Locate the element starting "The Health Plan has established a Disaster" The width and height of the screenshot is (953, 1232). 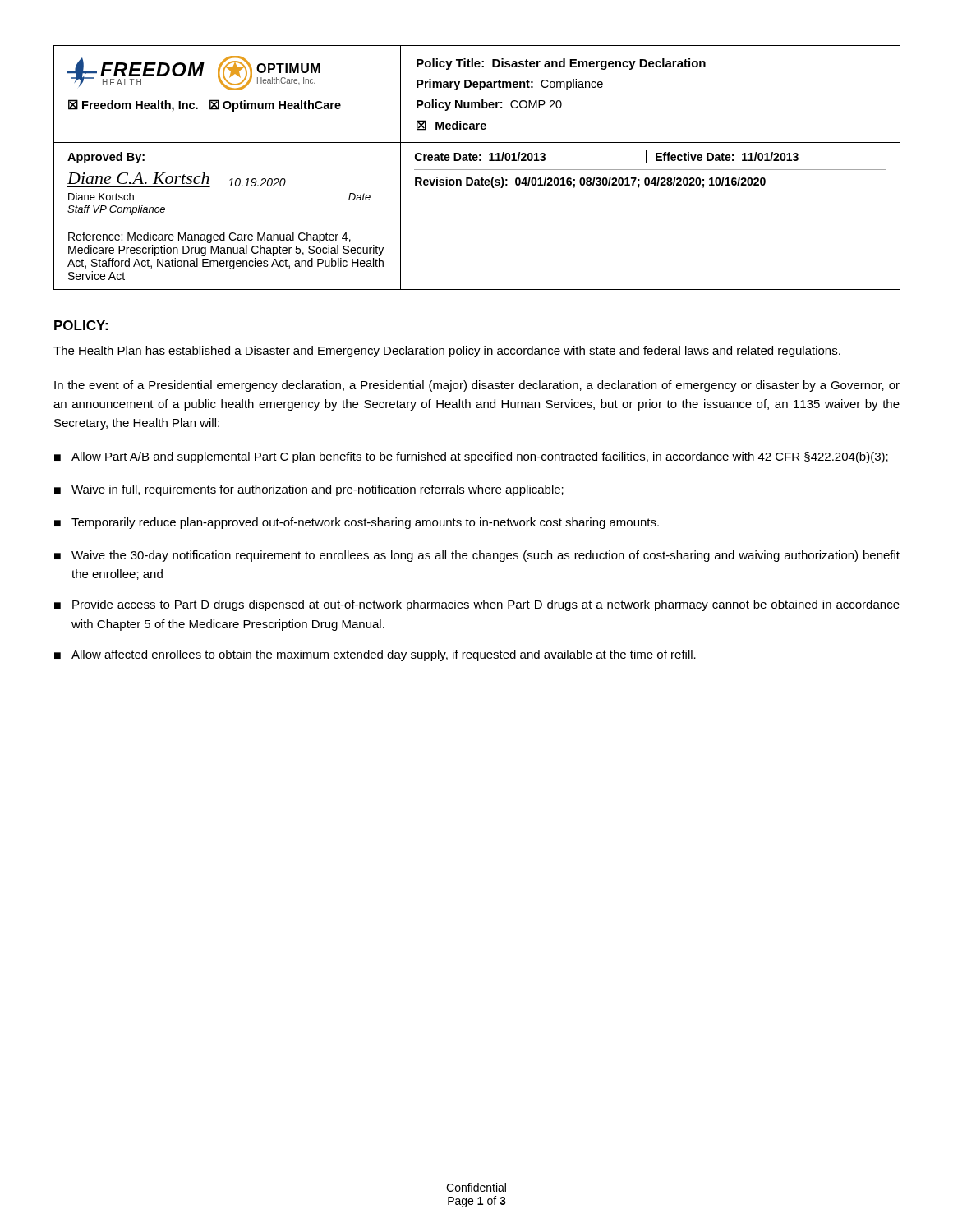pos(447,351)
